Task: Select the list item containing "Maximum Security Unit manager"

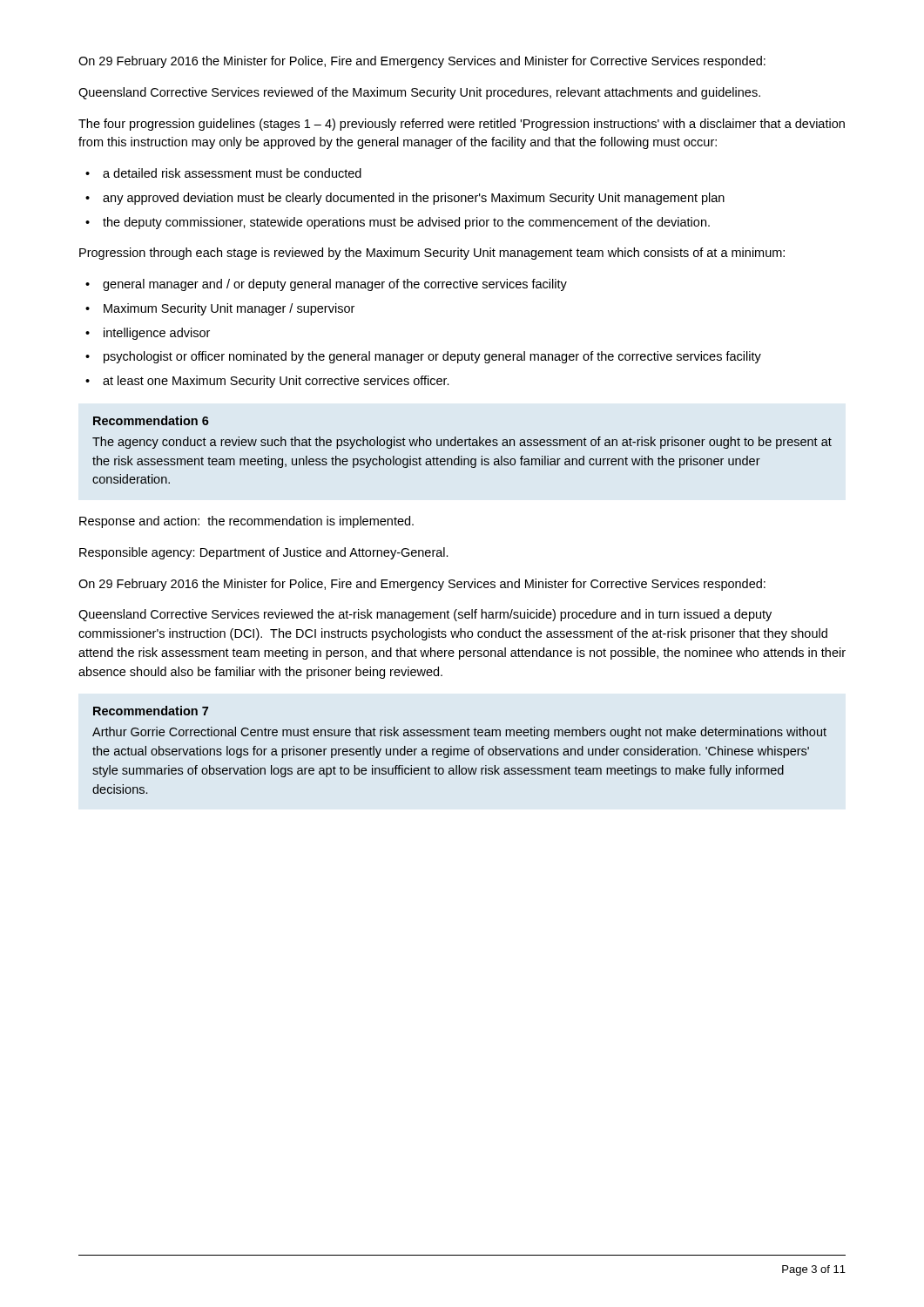Action: tap(229, 308)
